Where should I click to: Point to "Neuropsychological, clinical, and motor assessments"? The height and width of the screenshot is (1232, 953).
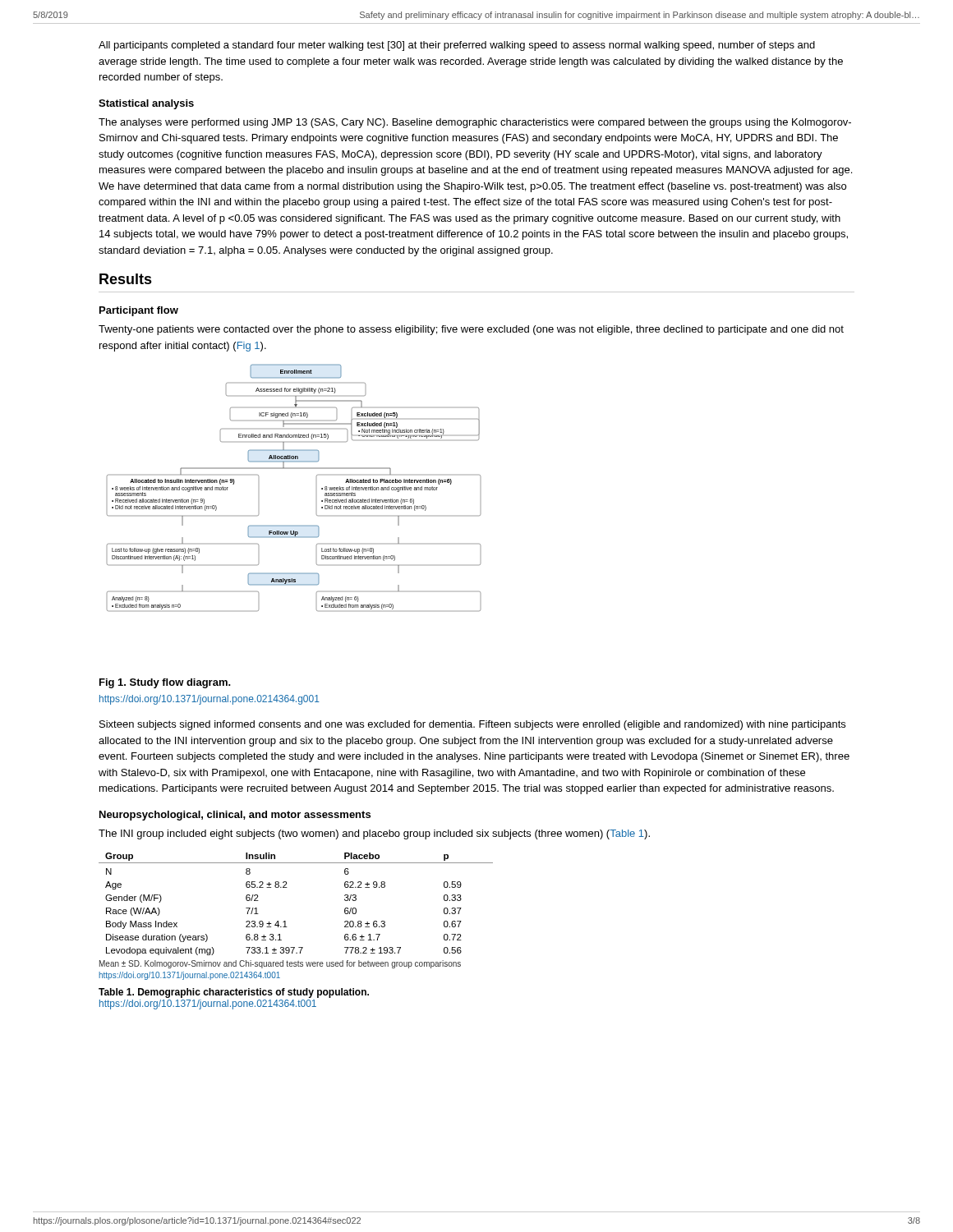coord(235,814)
